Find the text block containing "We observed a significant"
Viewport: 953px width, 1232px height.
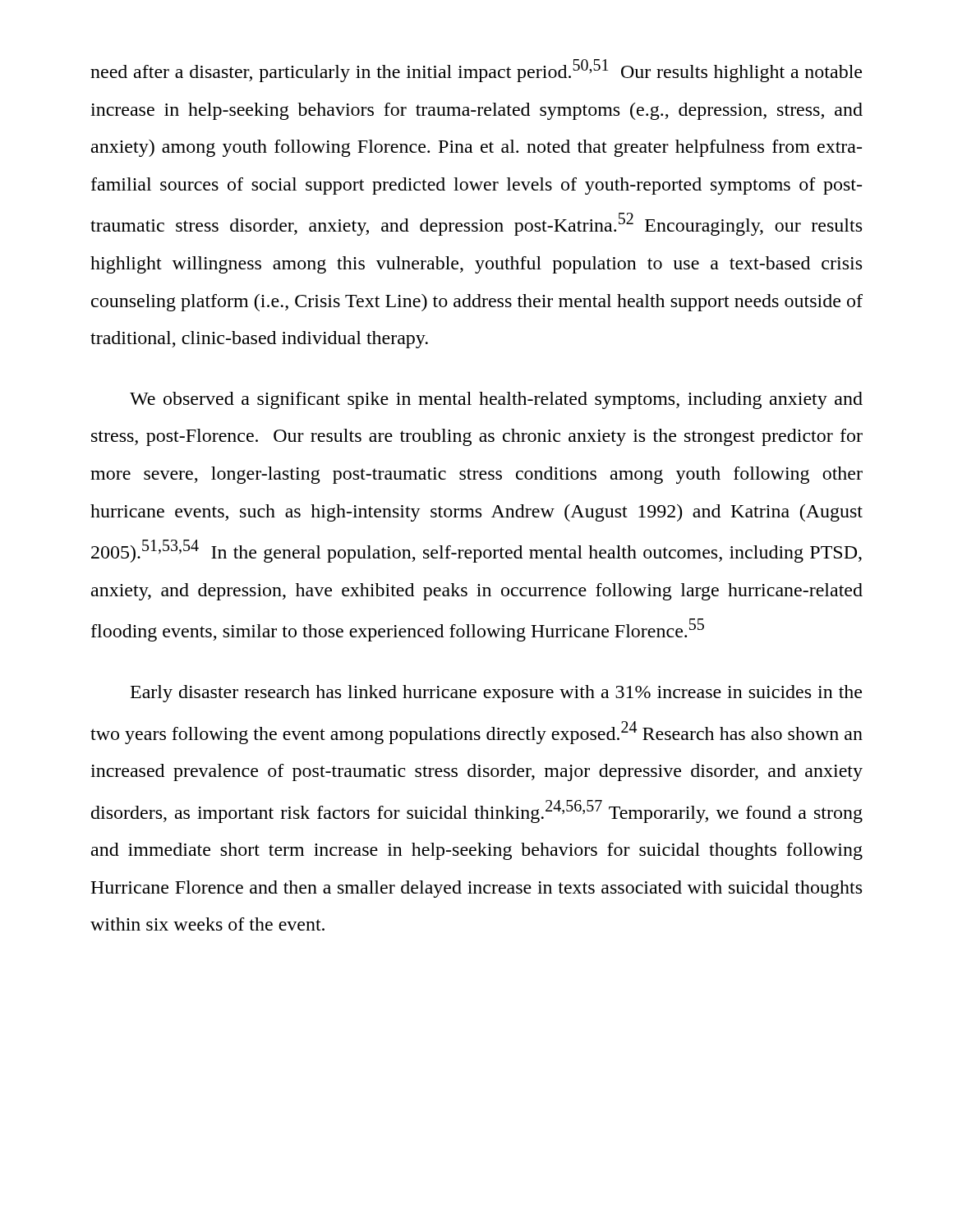(476, 515)
